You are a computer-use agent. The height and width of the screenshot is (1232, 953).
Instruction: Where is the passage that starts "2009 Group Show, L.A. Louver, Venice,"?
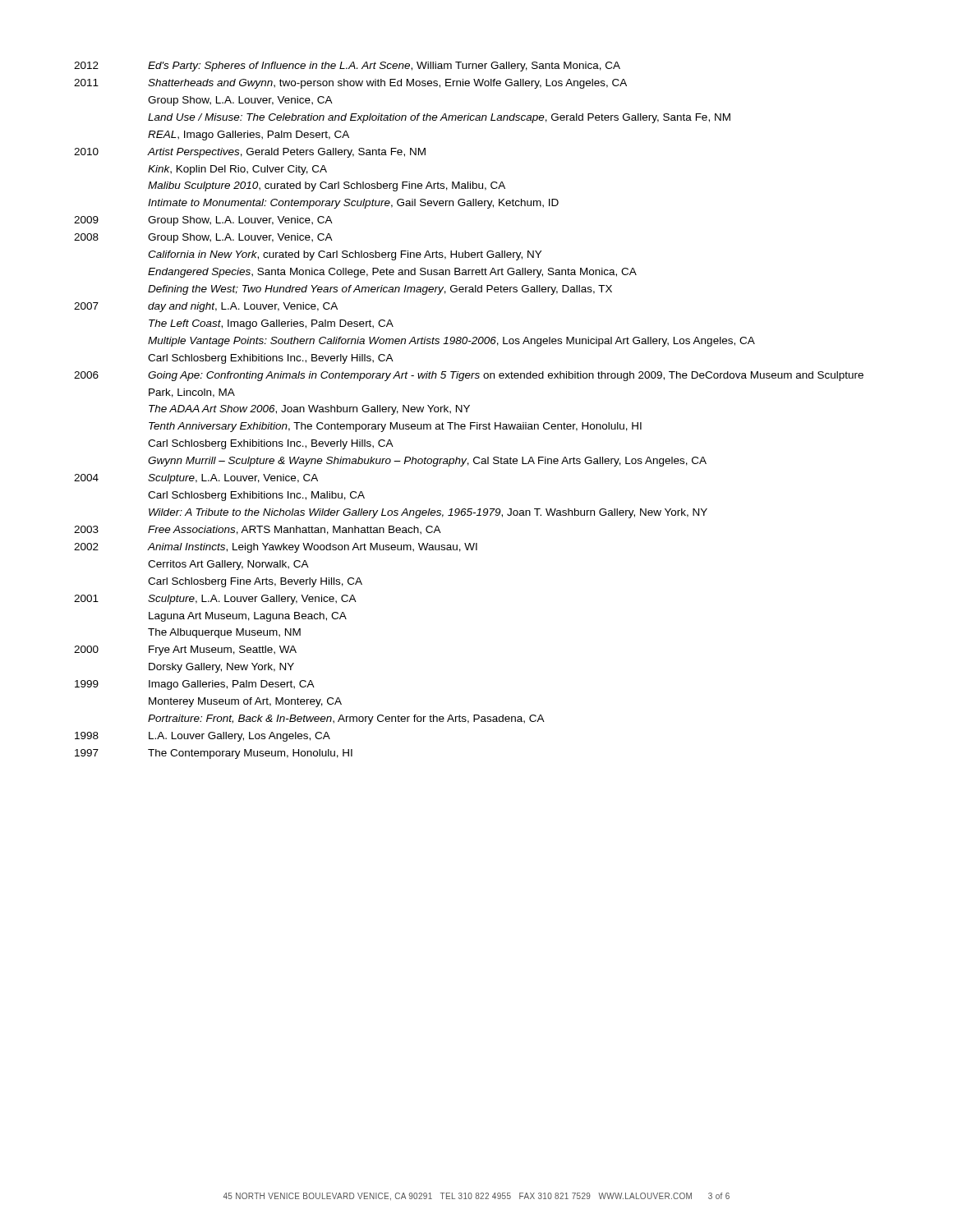click(203, 221)
